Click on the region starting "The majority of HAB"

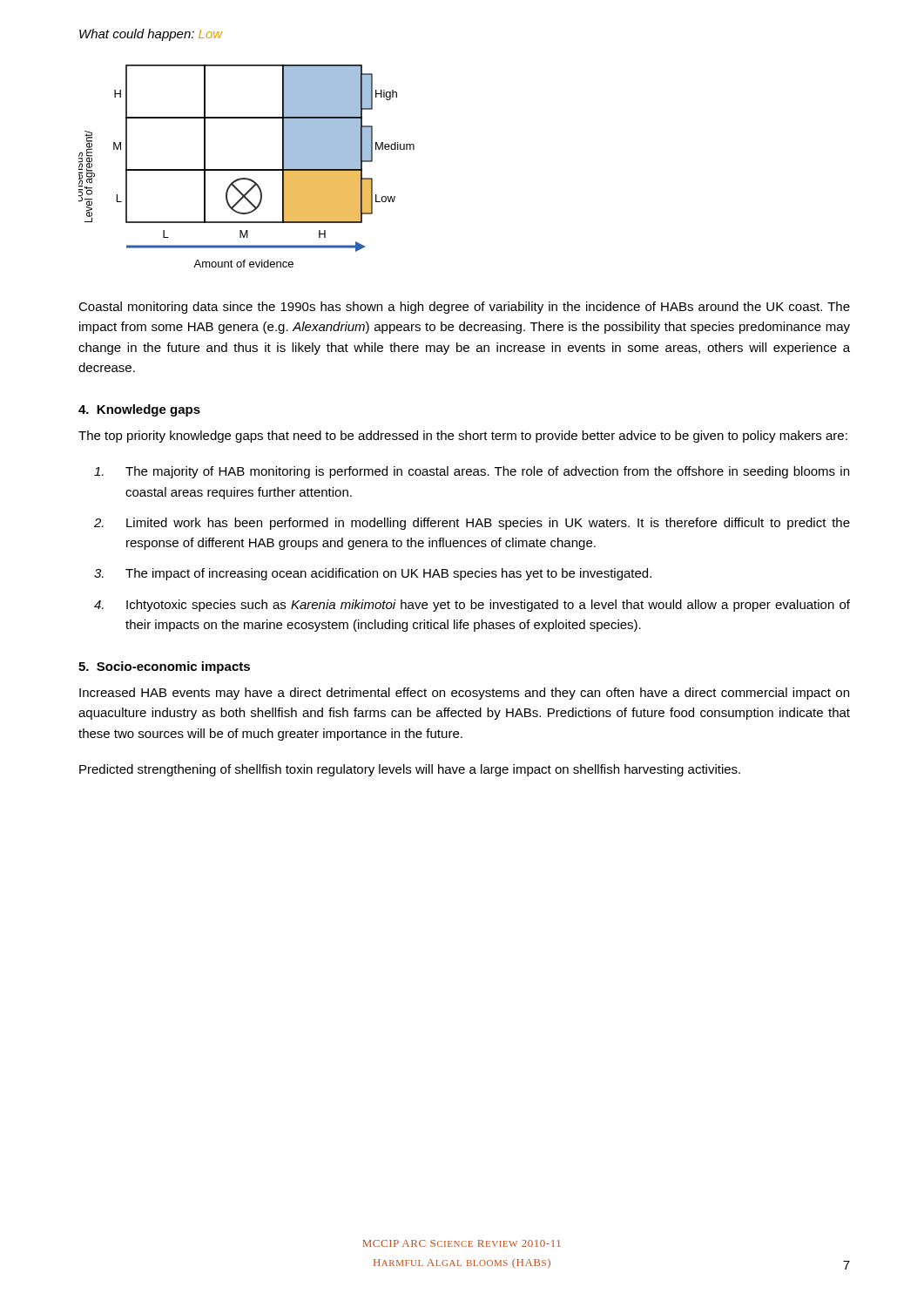pyautogui.click(x=464, y=481)
